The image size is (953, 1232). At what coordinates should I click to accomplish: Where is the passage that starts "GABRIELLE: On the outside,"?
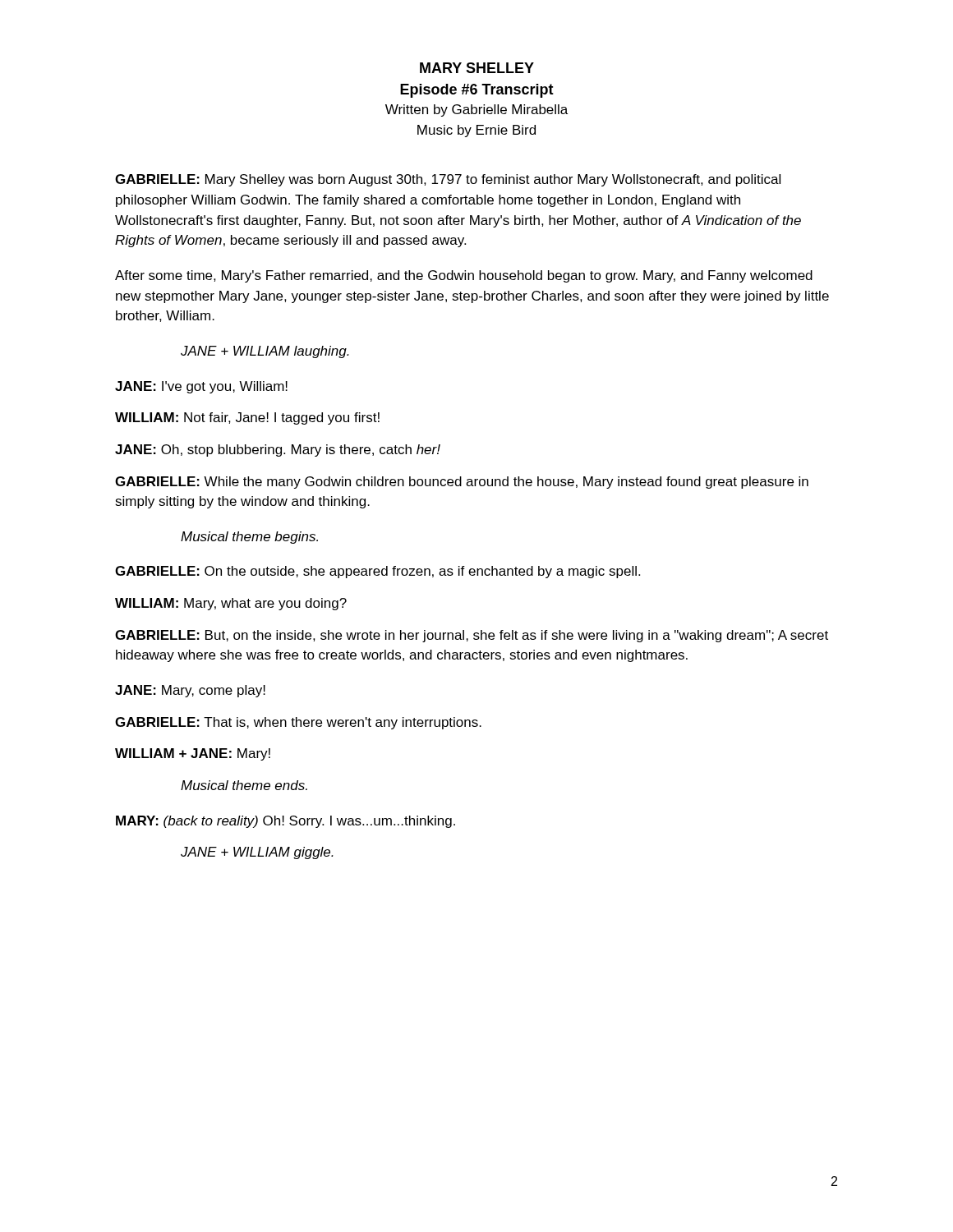[378, 572]
